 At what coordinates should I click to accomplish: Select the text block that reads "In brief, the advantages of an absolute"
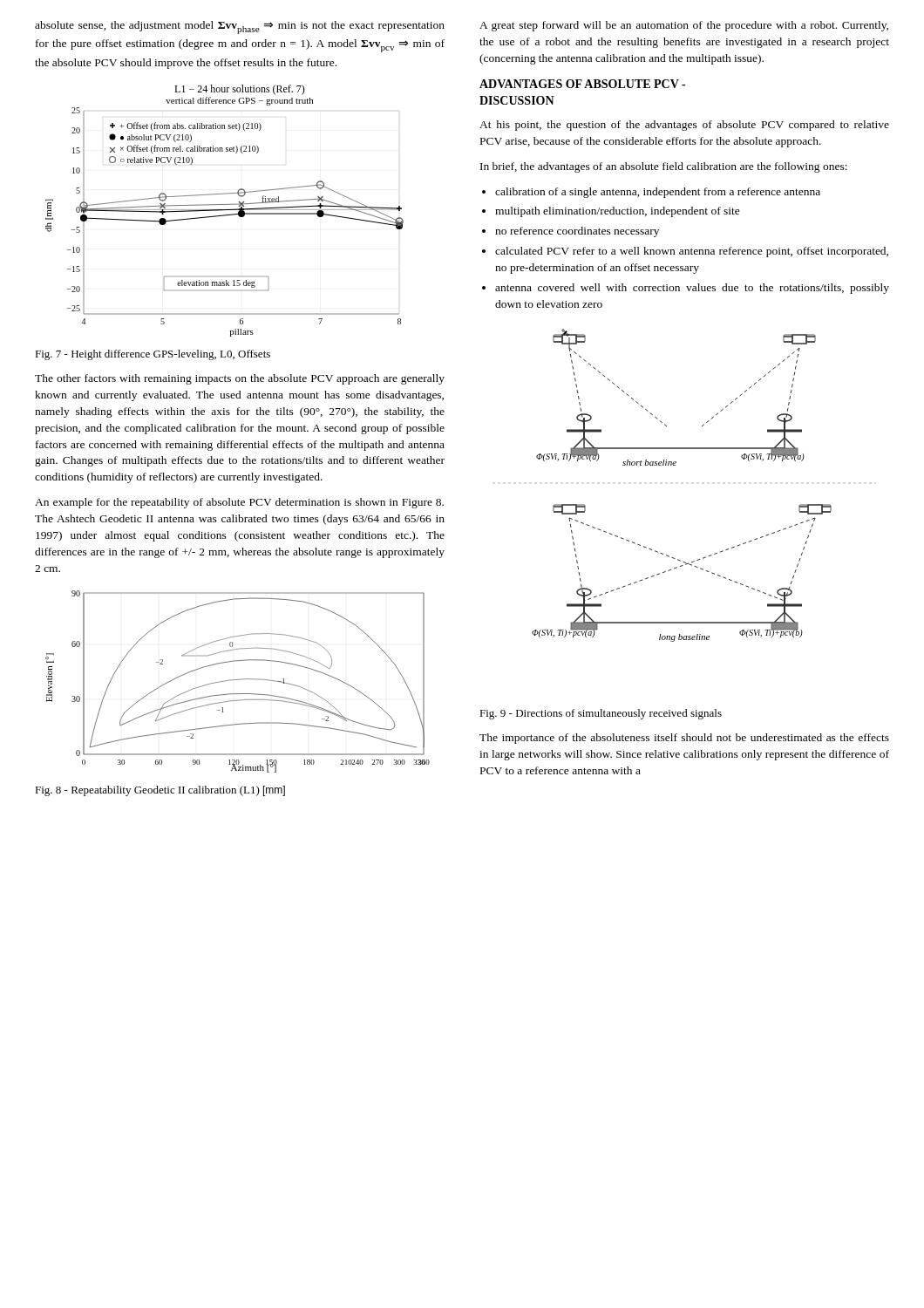[664, 166]
